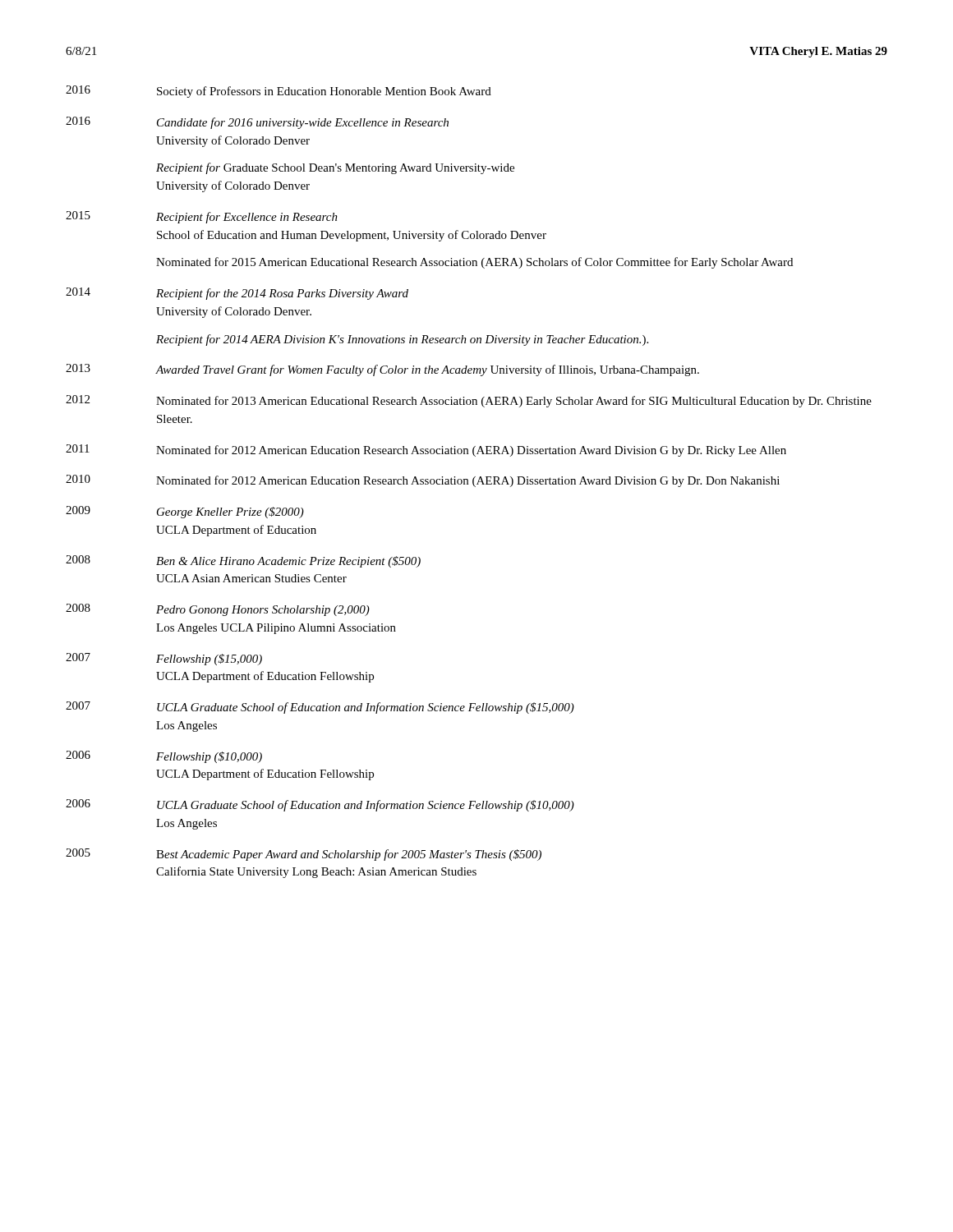953x1232 pixels.
Task: Find the list item containing "2016 Society of Professors in"
Action: click(476, 92)
